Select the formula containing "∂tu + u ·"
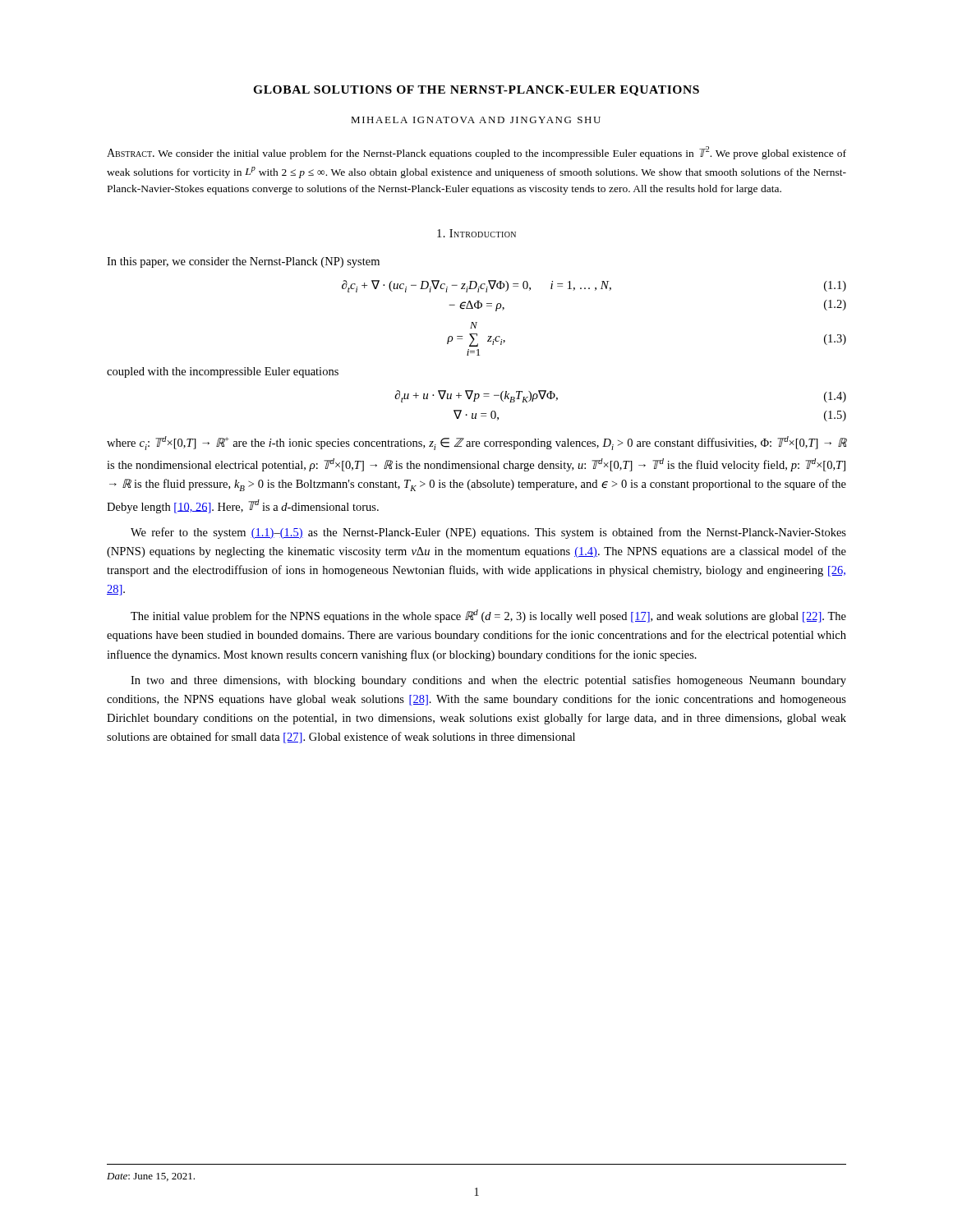 coord(476,396)
